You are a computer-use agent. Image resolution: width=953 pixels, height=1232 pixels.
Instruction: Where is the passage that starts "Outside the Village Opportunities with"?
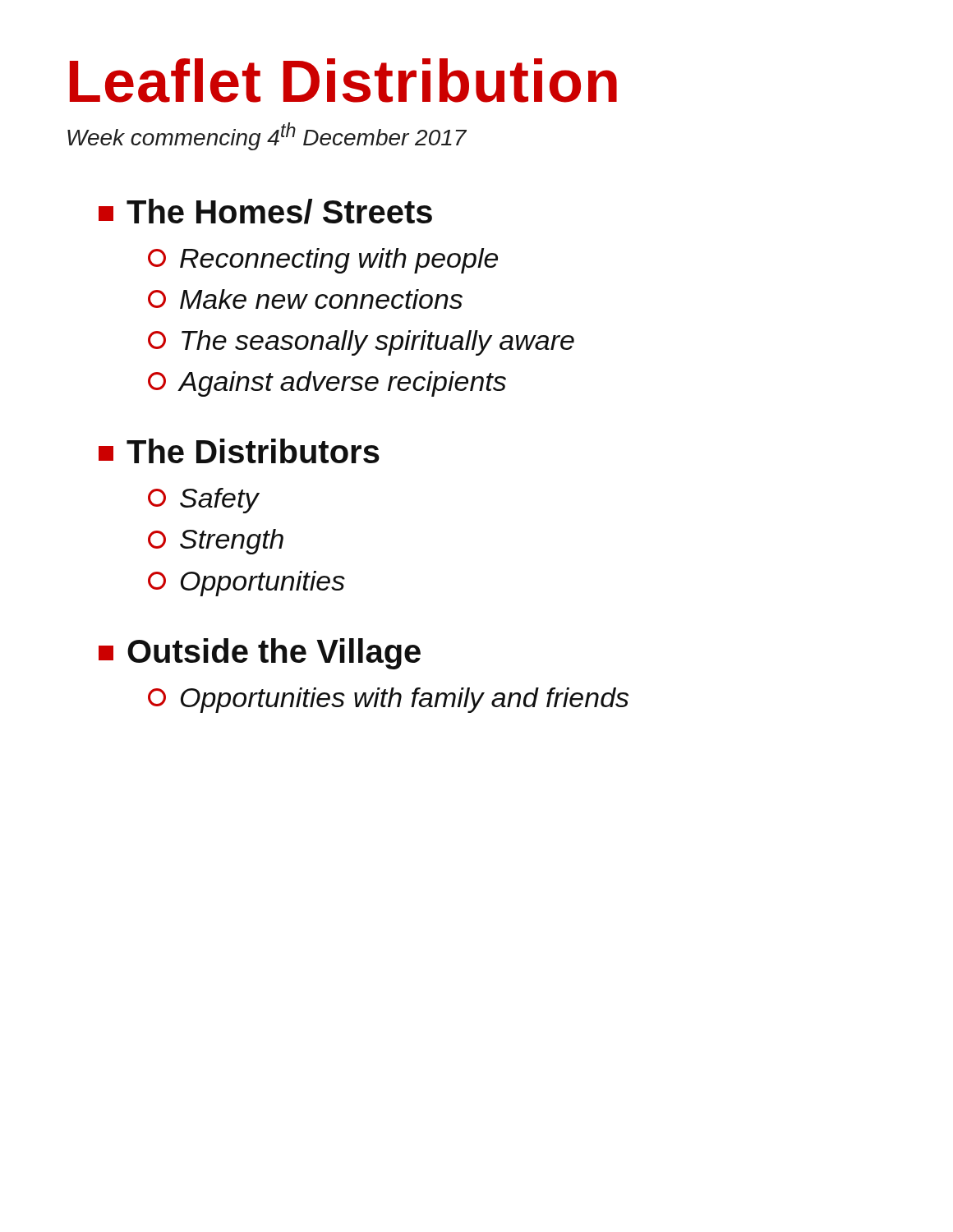(x=260, y=654)
